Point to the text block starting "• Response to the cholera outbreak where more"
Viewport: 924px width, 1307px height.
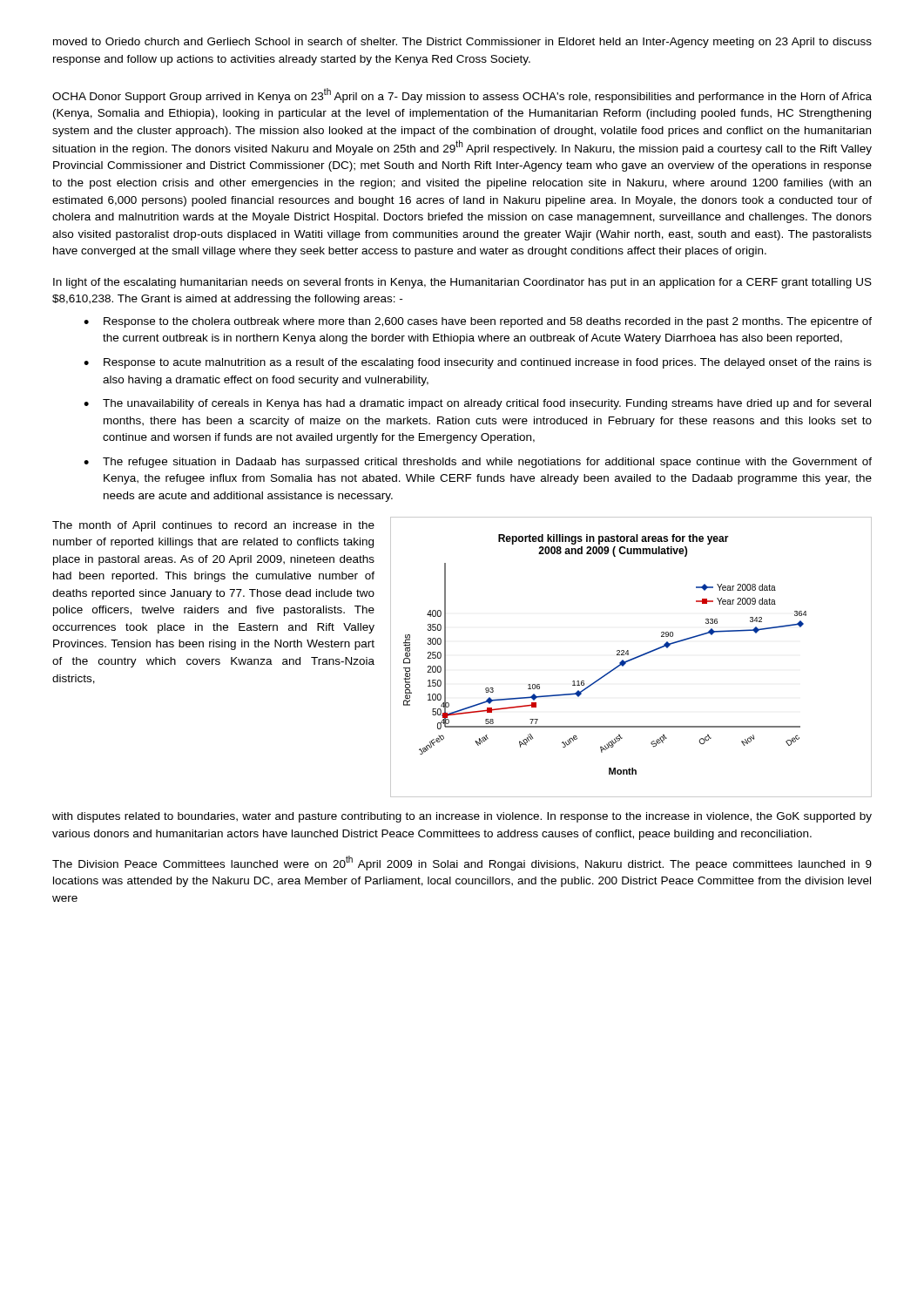point(478,330)
